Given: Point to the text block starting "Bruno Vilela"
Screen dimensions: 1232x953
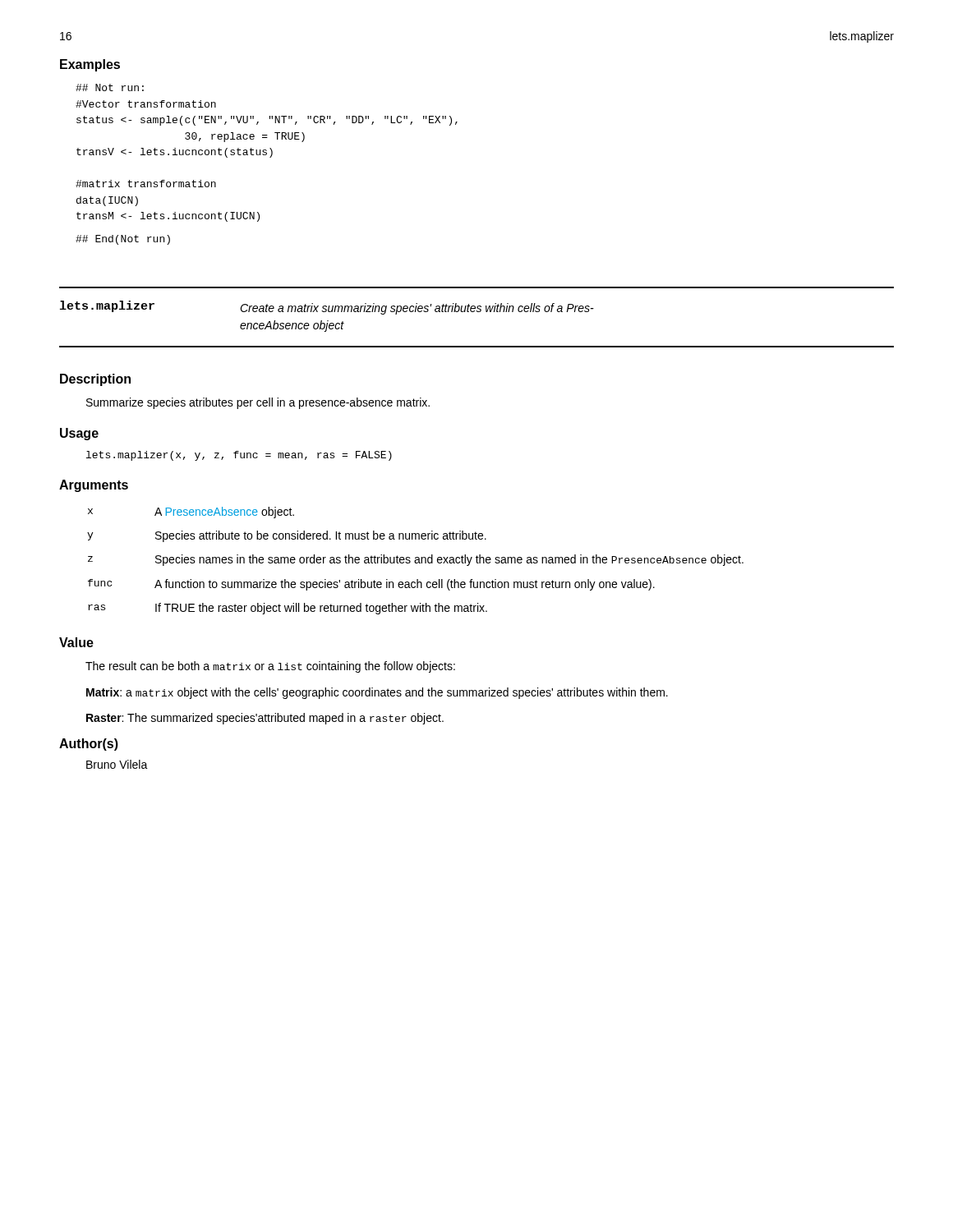Looking at the screenshot, I should [117, 764].
